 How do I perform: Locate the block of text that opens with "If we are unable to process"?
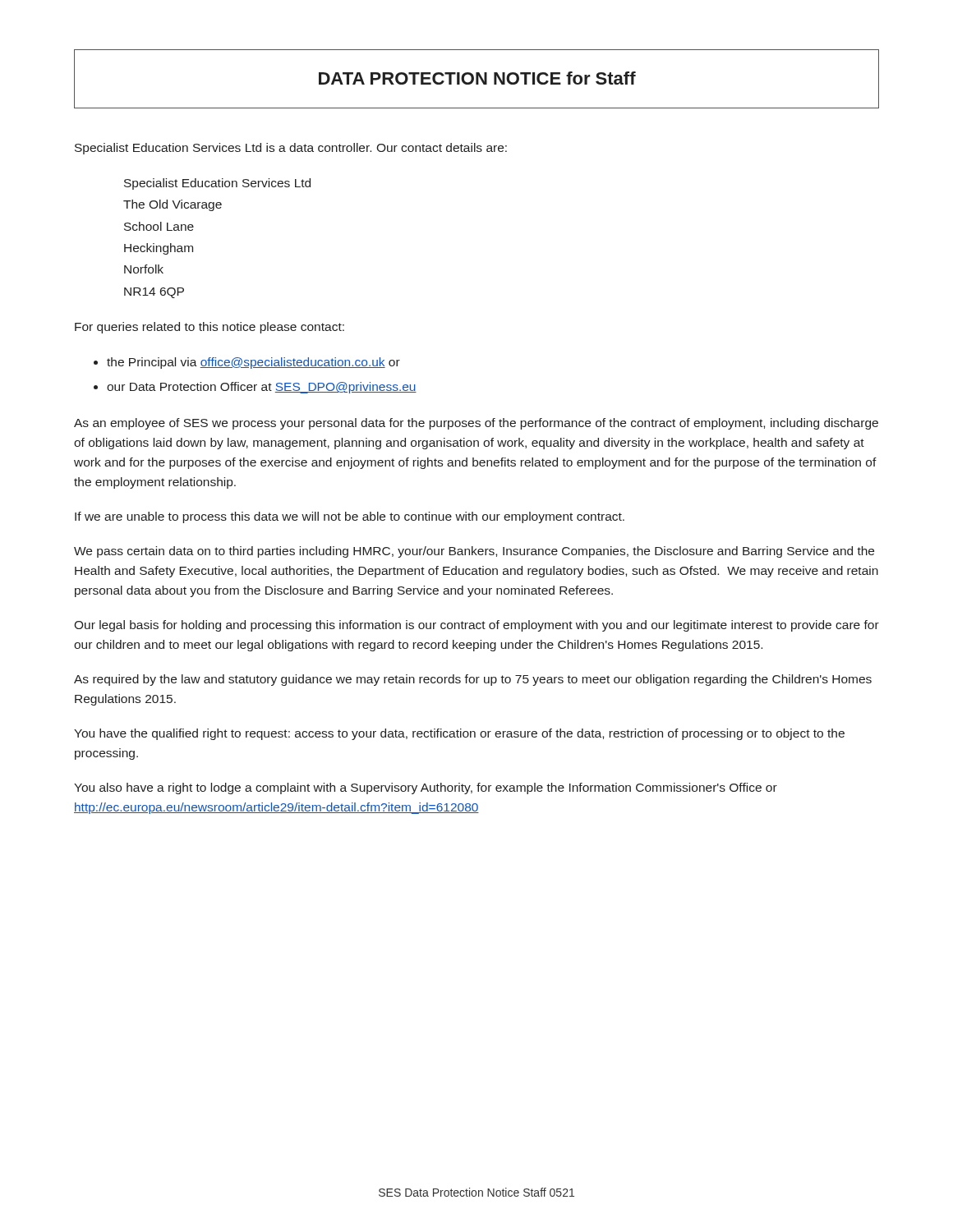point(350,516)
